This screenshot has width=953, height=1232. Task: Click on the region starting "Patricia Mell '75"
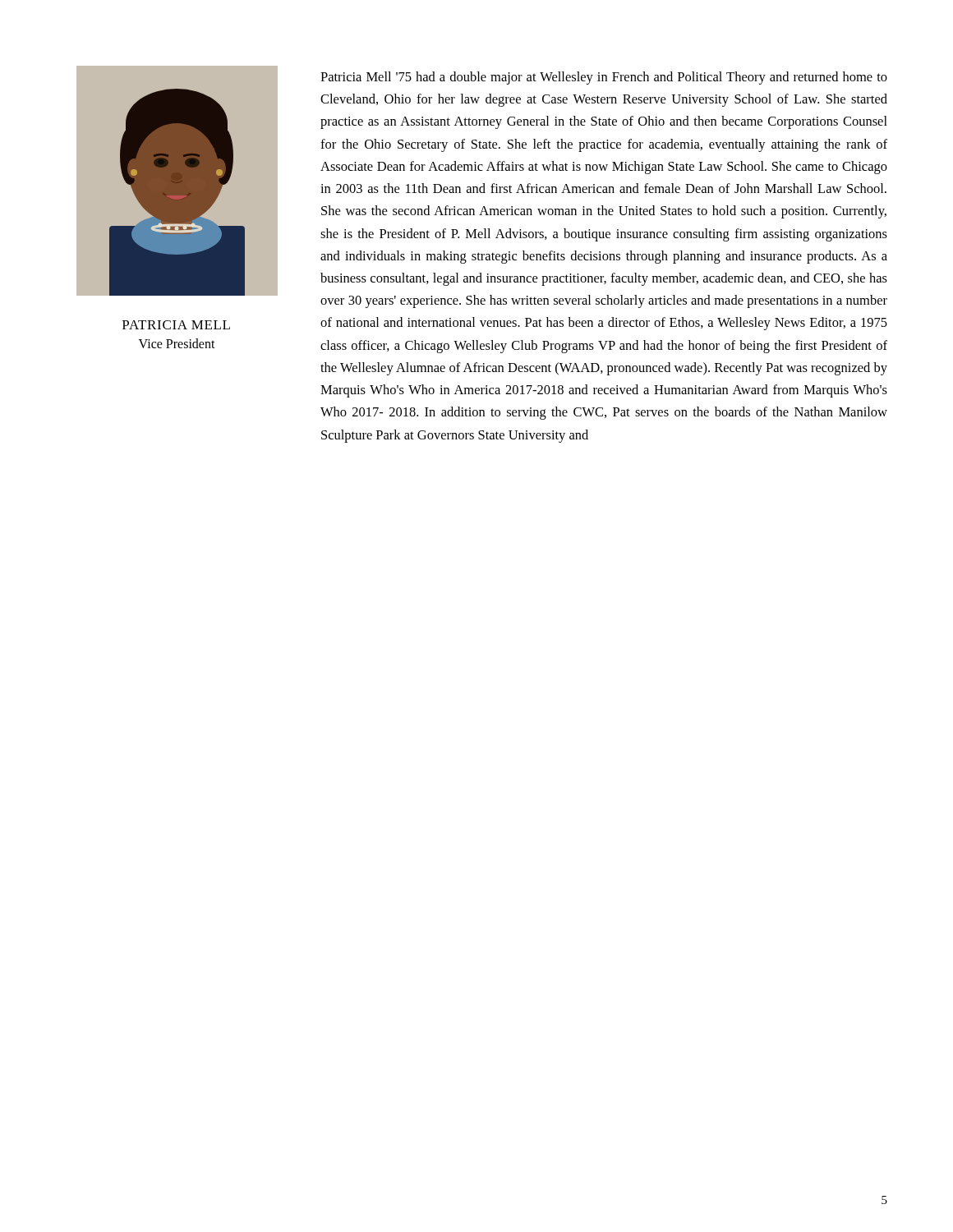click(604, 256)
